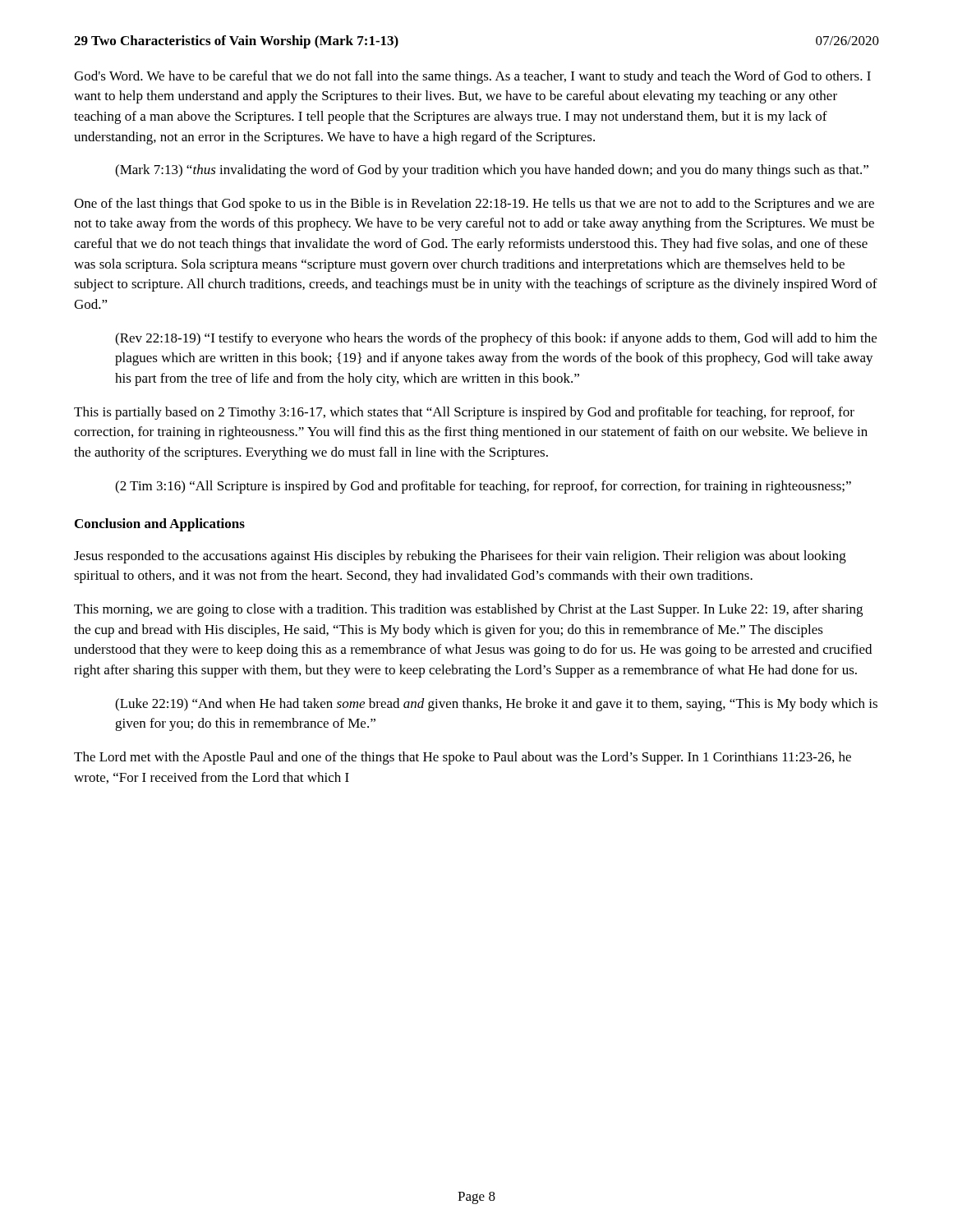Locate the section header with the text "Conclusion and Applications"
The image size is (953, 1232).
pos(159,524)
